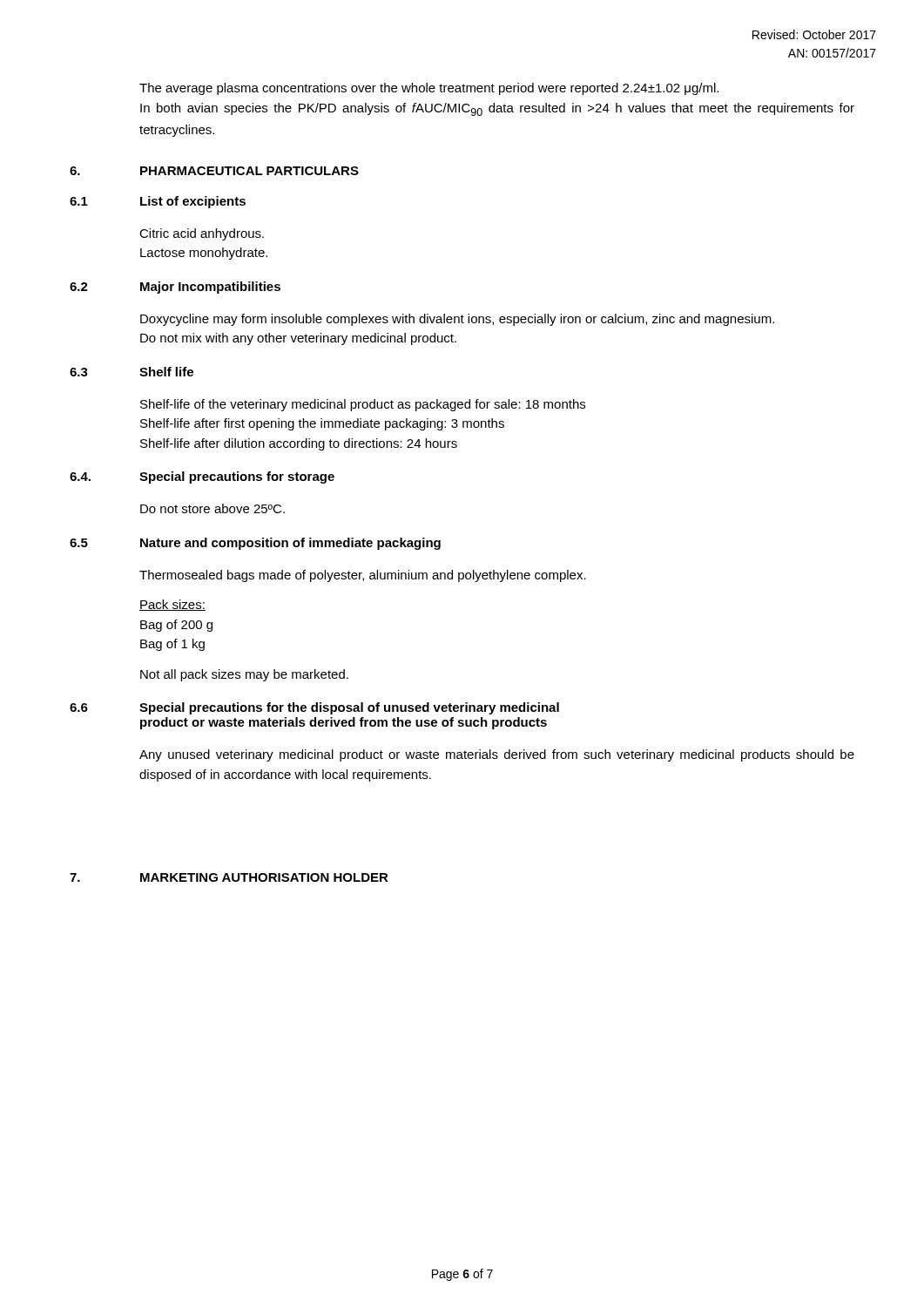The height and width of the screenshot is (1307, 924).
Task: Find "Not all pack sizes may be marketed." on this page
Action: click(244, 675)
